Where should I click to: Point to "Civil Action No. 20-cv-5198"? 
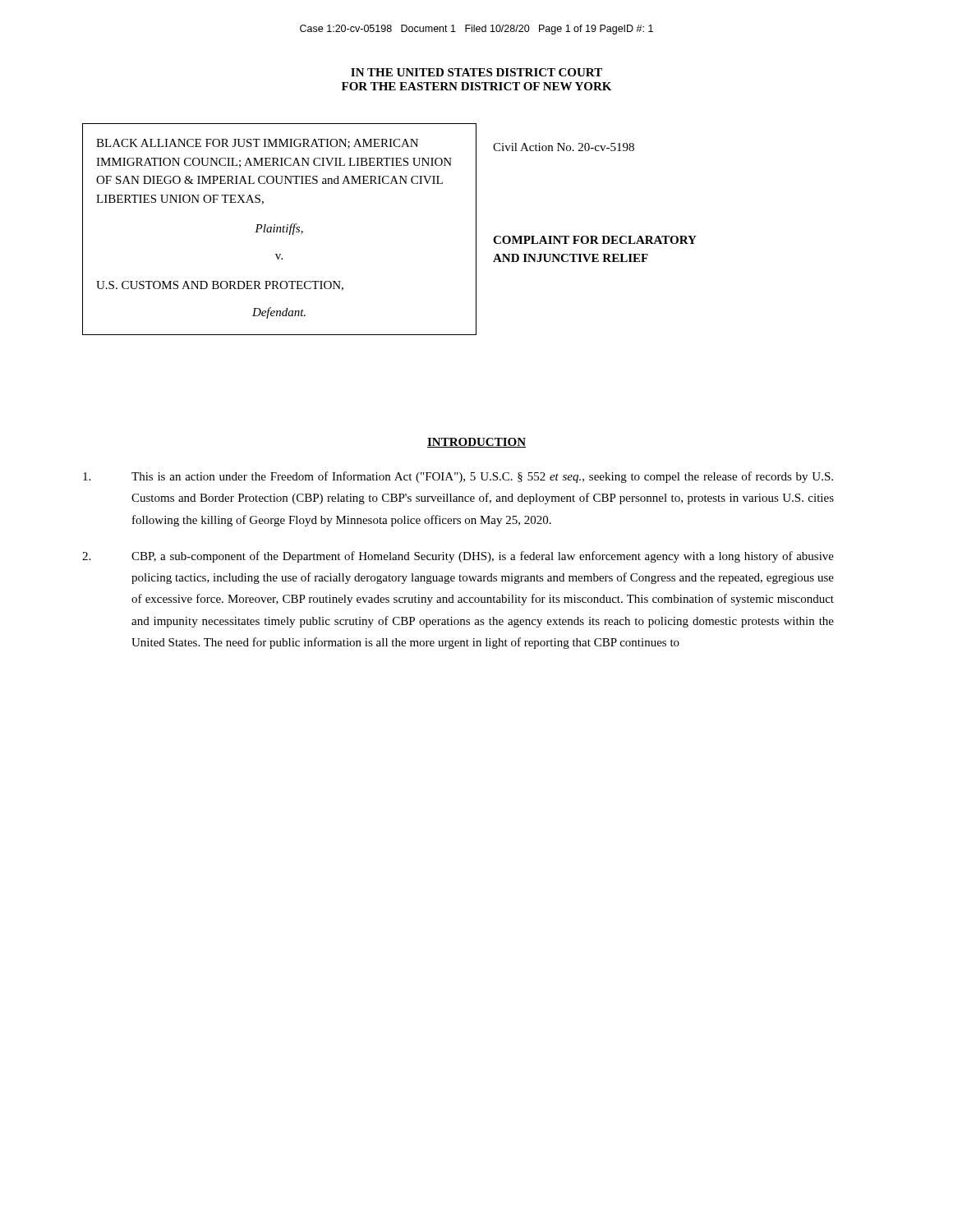[x=564, y=147]
